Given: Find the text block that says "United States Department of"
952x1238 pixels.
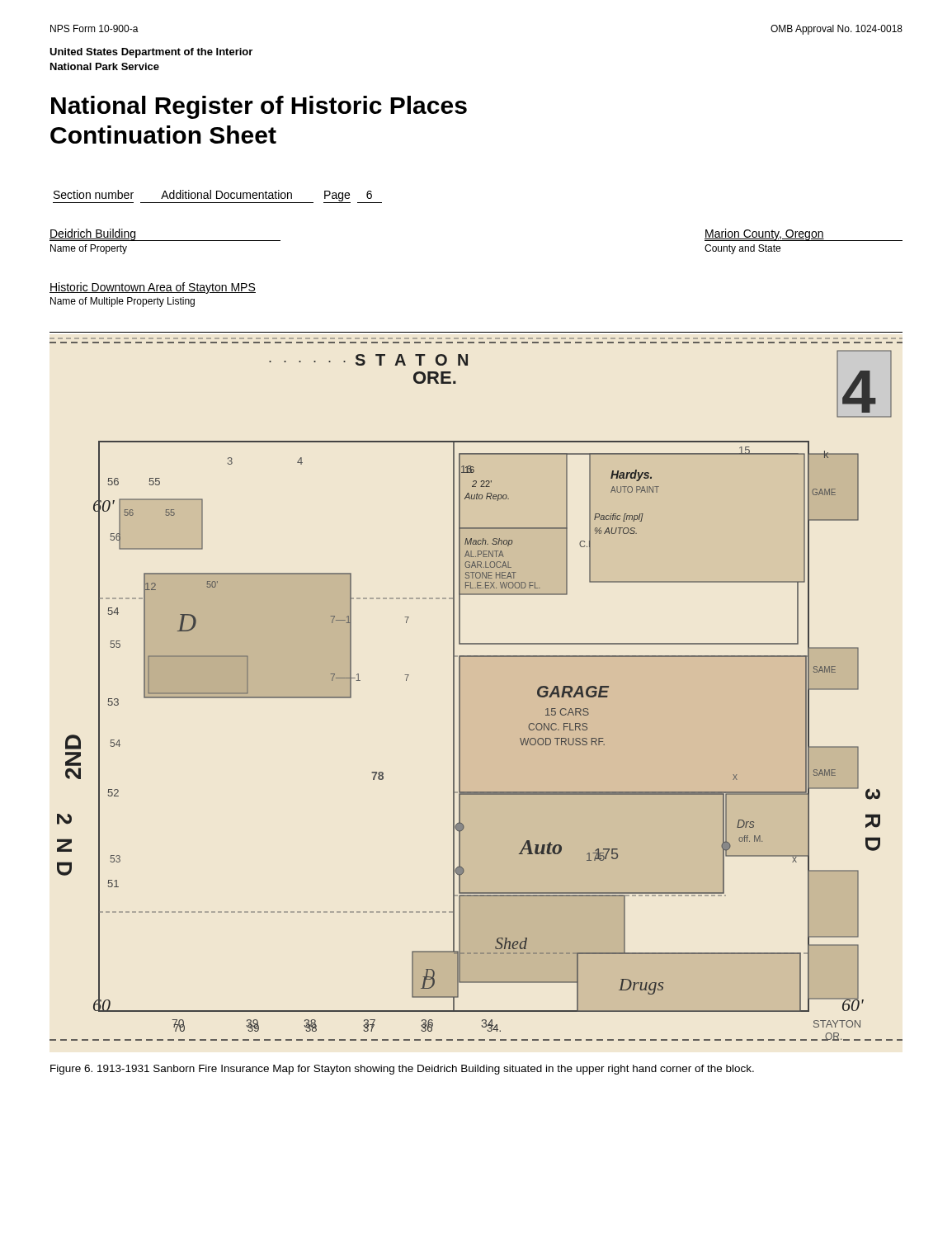Looking at the screenshot, I should pyautogui.click(x=151, y=59).
